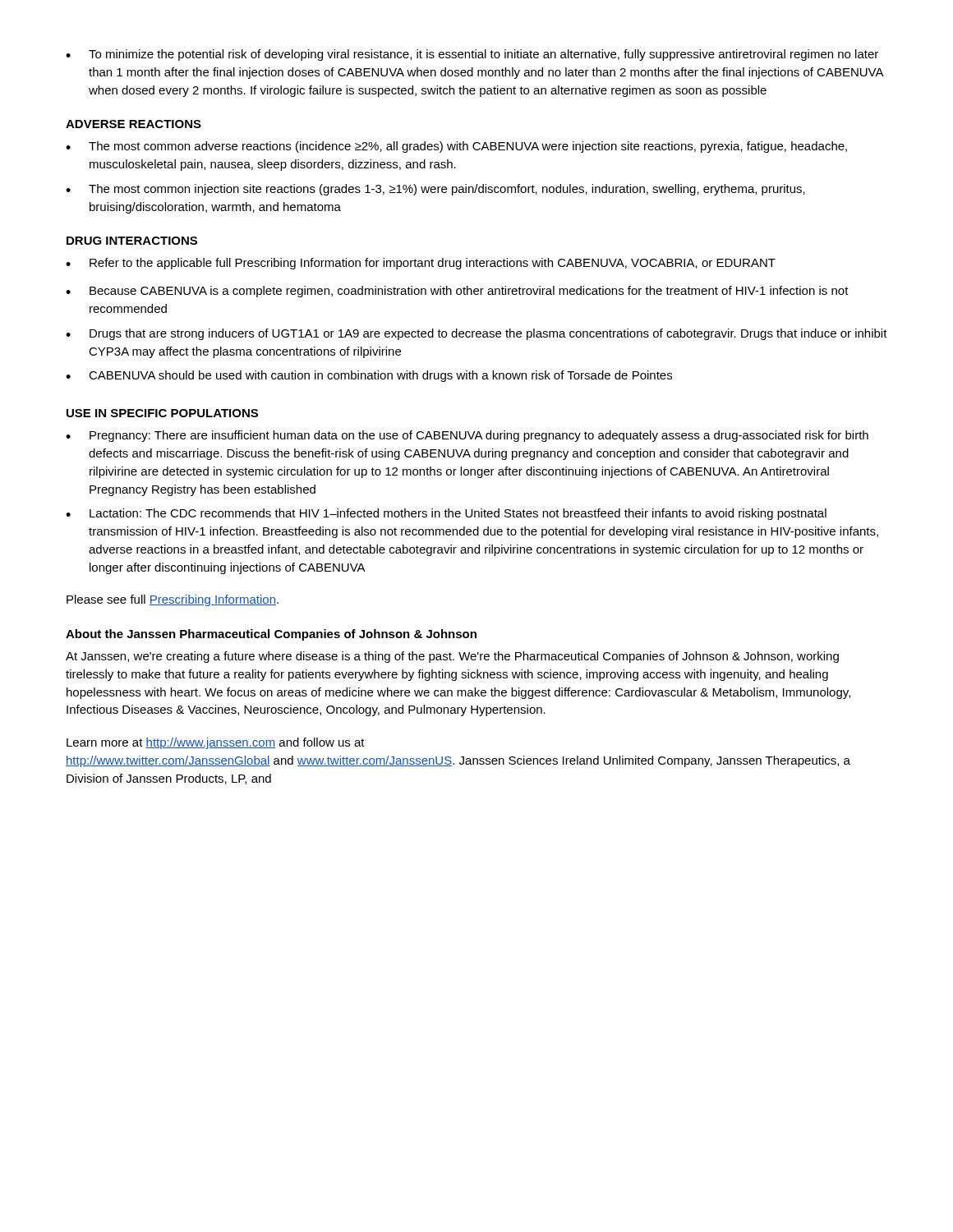Point to the passage starting "Learn more at http://www.janssen.com and follow us"
Screen dimensions: 1232x953
pyautogui.click(x=458, y=760)
